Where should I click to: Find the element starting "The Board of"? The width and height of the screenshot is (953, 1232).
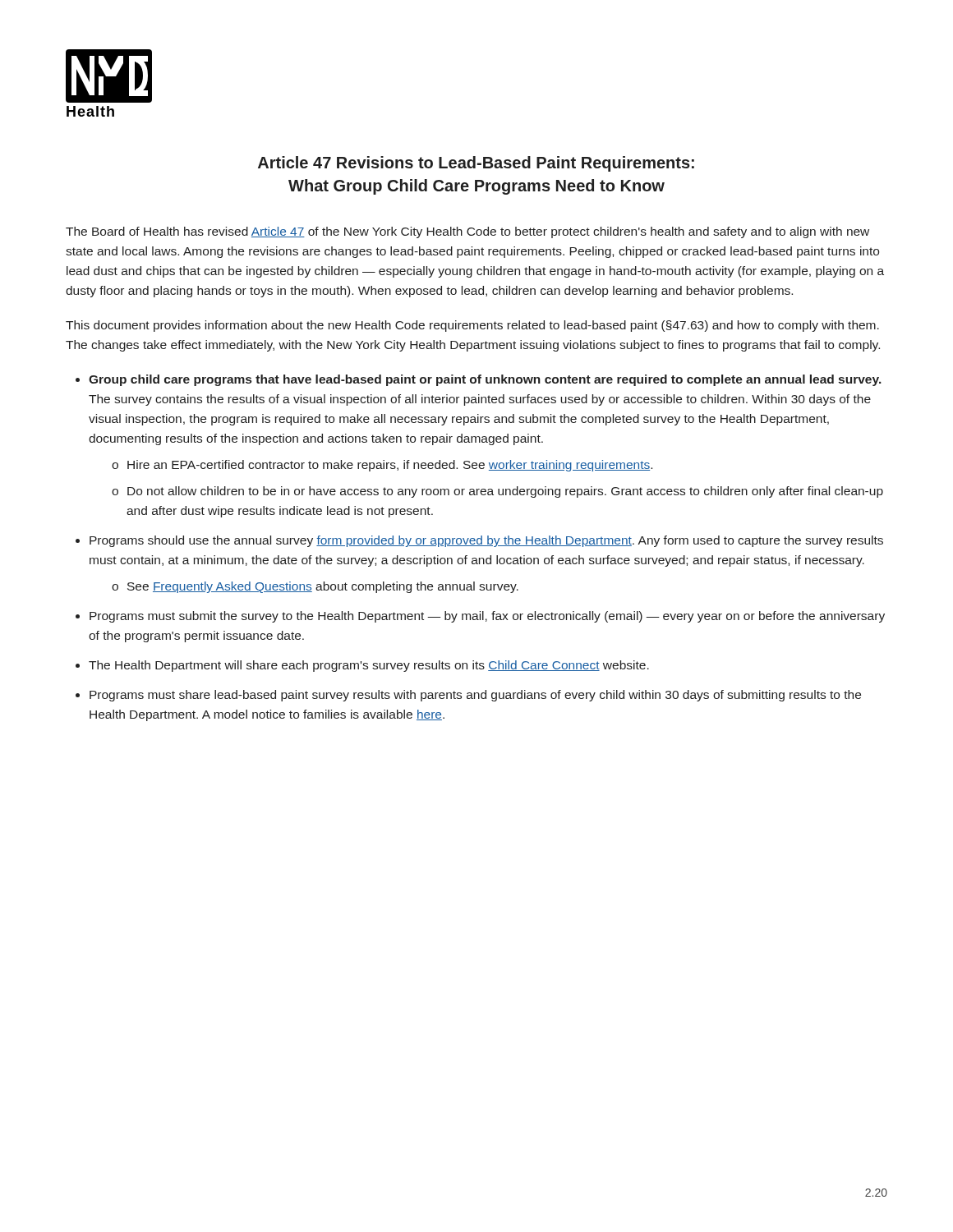click(475, 261)
